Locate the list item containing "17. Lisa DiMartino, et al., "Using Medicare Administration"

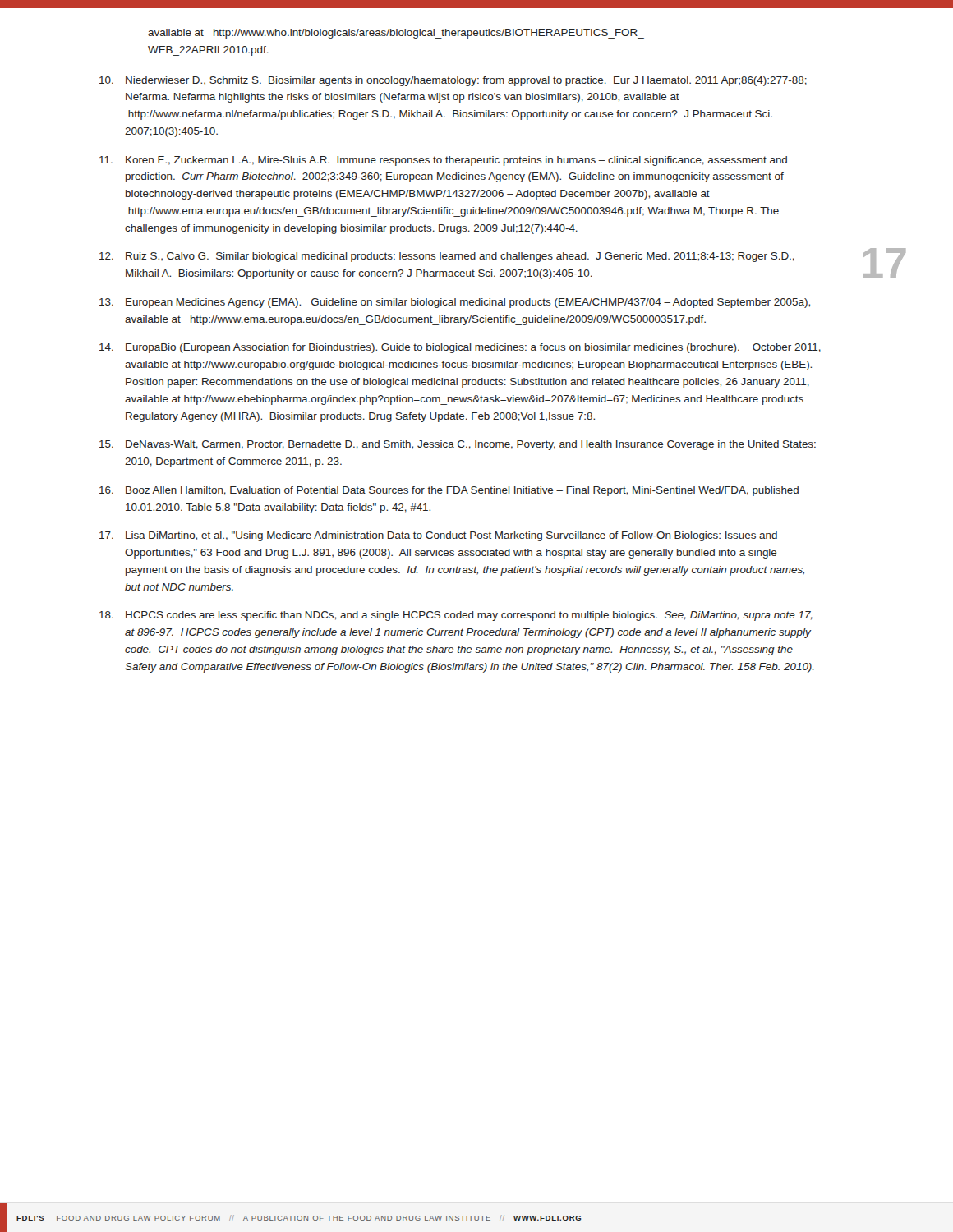(460, 562)
